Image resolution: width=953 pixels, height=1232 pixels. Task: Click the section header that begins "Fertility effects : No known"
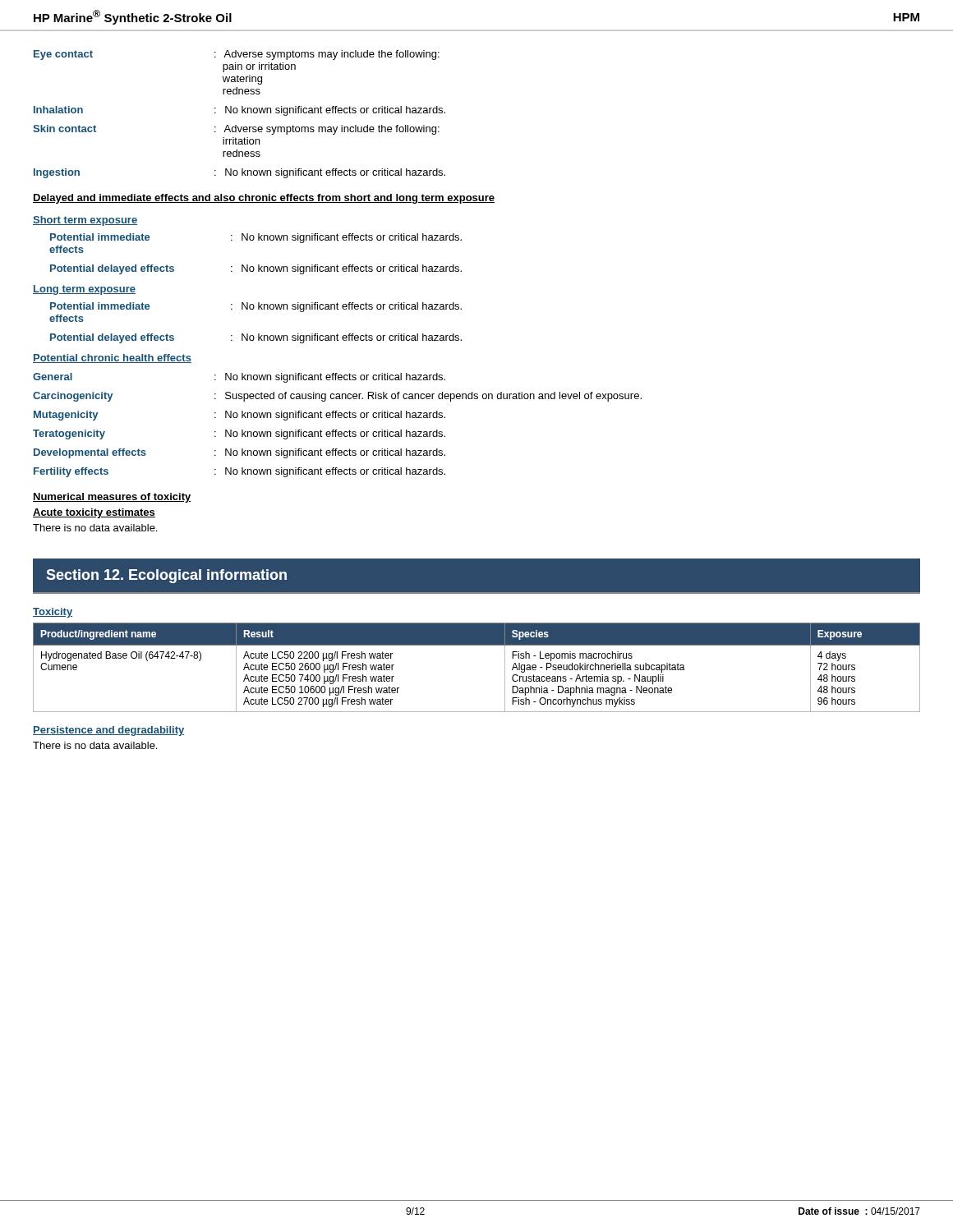pyautogui.click(x=239, y=472)
